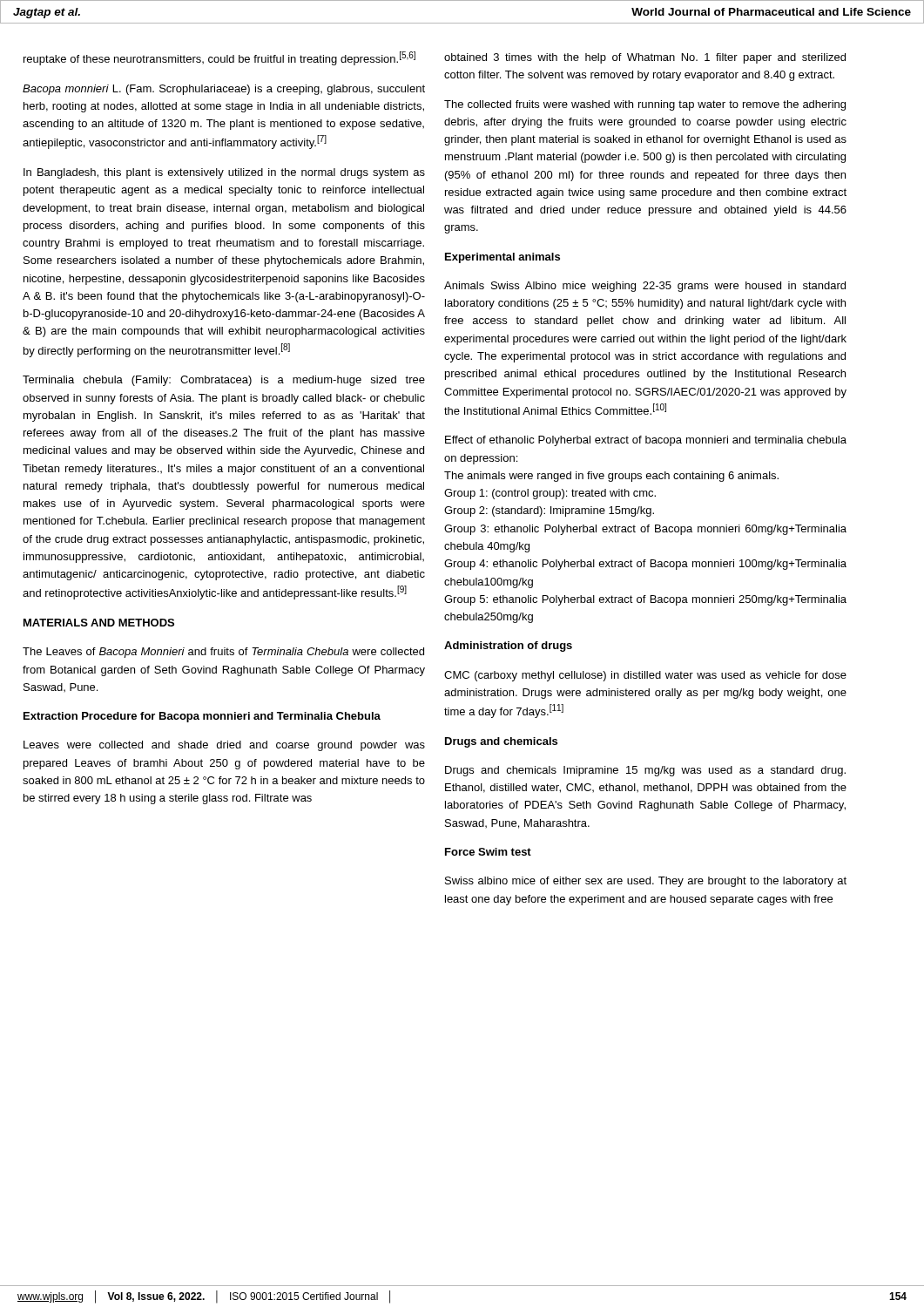This screenshot has width=924, height=1307.
Task: Point to "Drugs and chemicals"
Action: 501,742
